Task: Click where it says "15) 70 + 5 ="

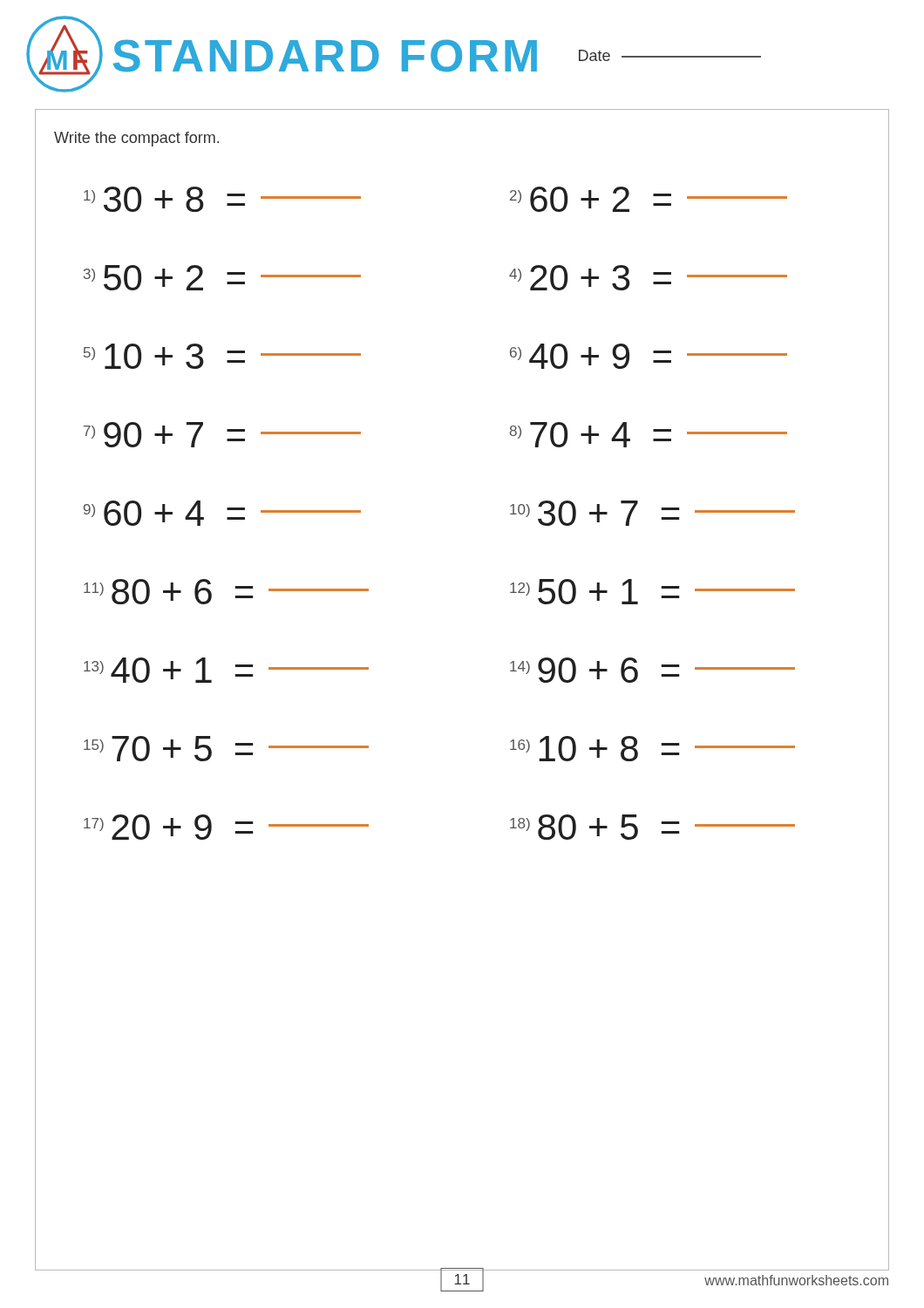Action: pos(226,749)
